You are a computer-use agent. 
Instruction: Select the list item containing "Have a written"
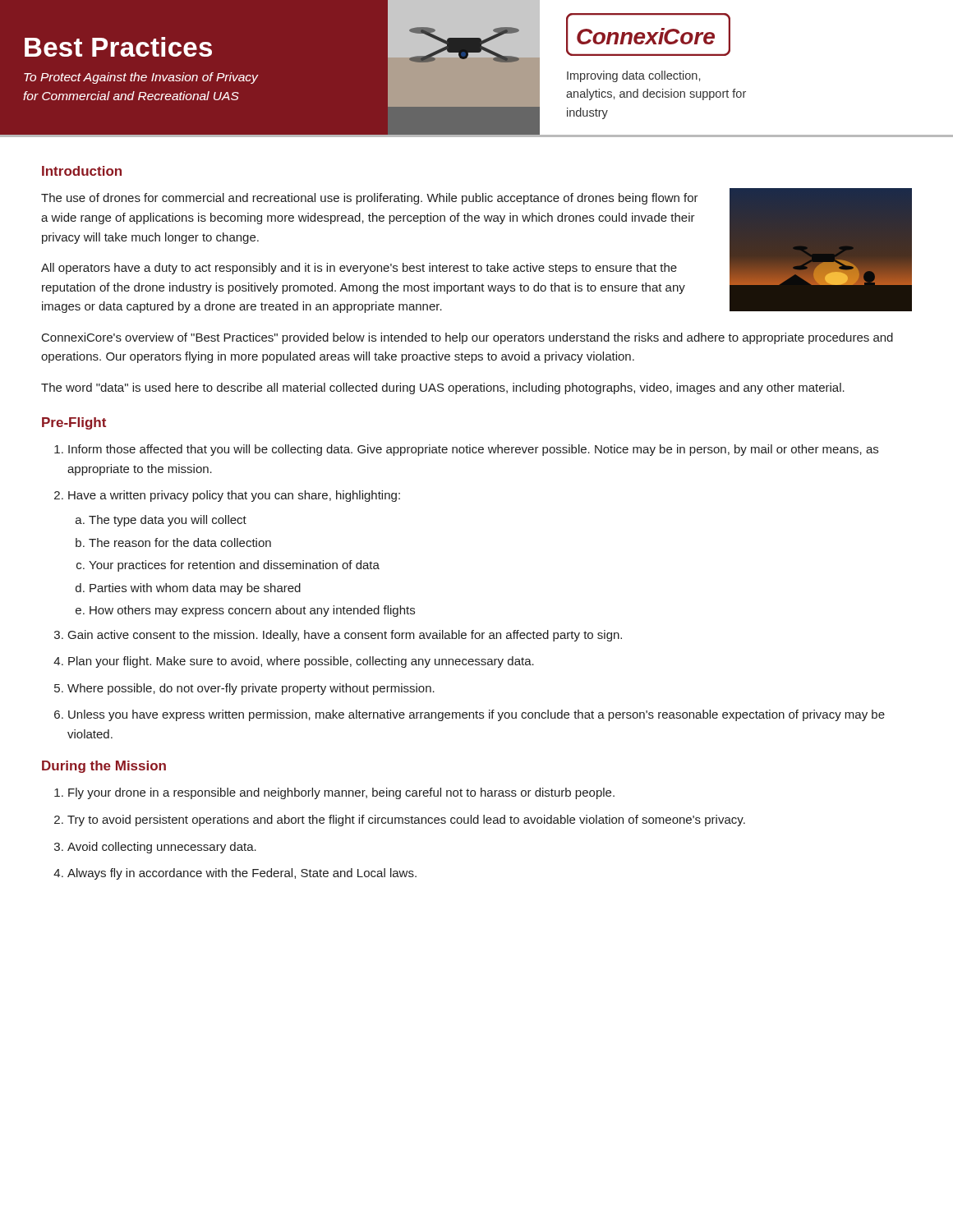coord(234,496)
